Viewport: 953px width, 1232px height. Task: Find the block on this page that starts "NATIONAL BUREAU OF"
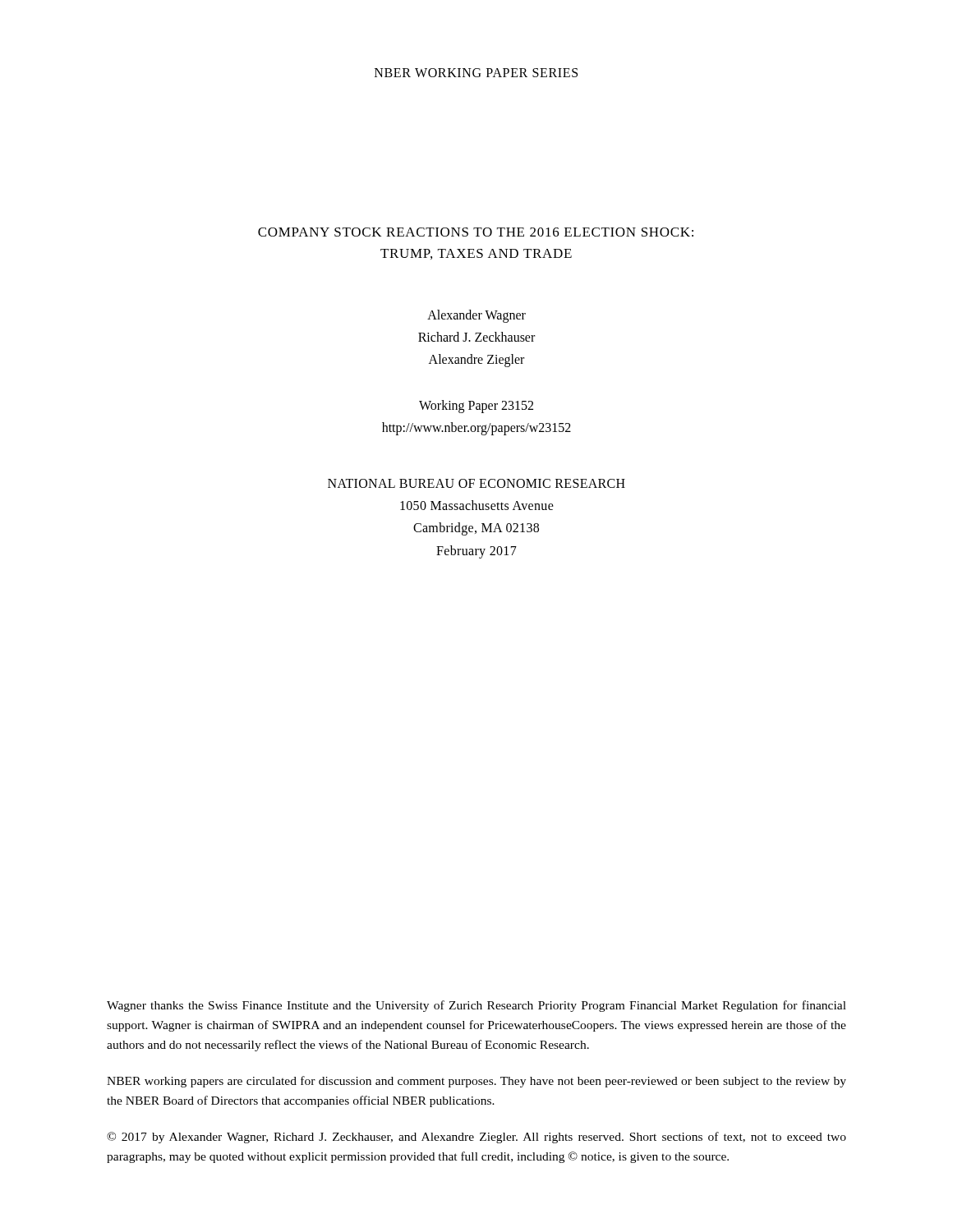pos(476,517)
